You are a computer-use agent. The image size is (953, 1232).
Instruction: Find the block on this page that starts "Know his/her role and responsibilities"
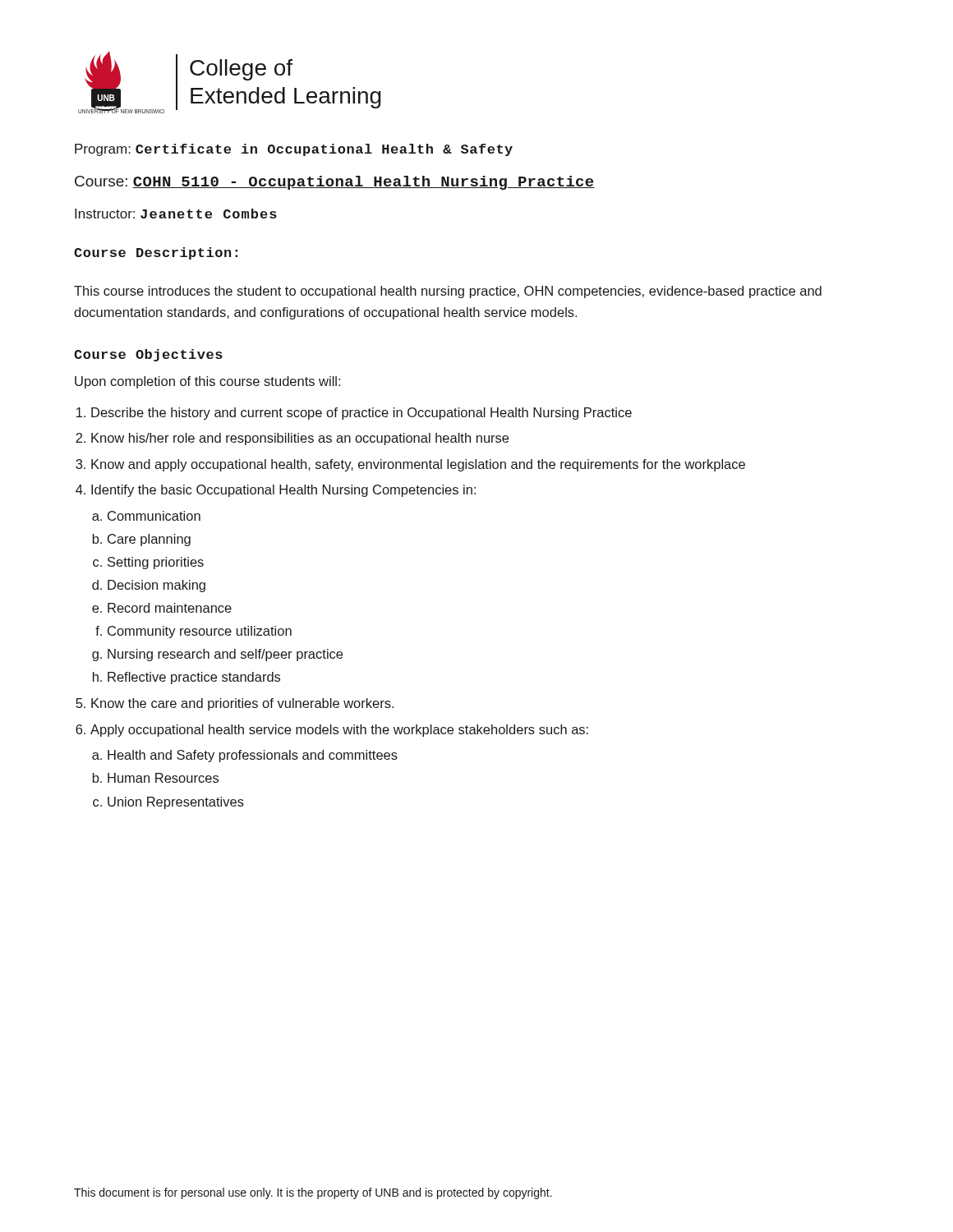coord(300,438)
